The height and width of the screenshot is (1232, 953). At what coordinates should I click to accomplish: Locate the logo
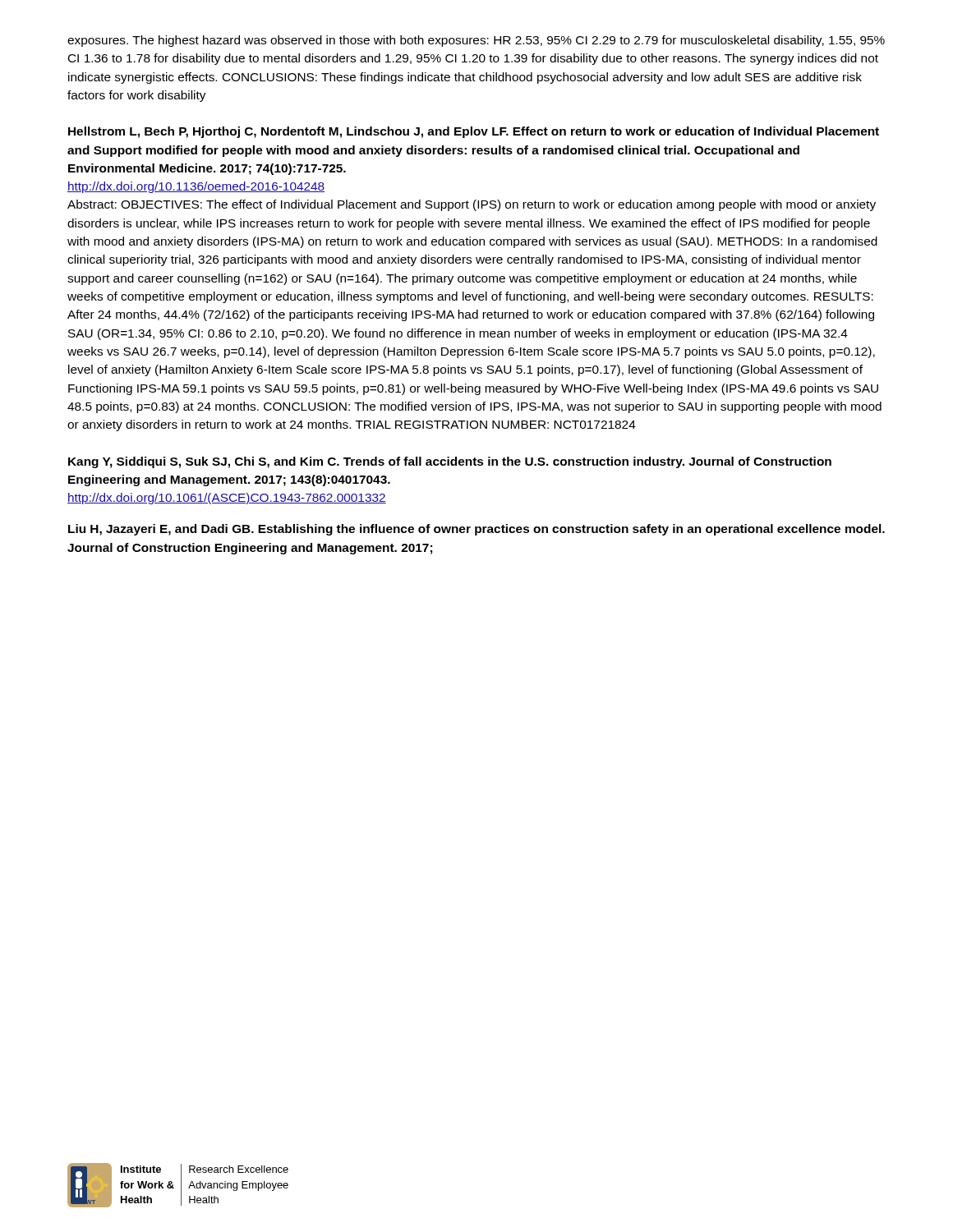pos(178,1185)
